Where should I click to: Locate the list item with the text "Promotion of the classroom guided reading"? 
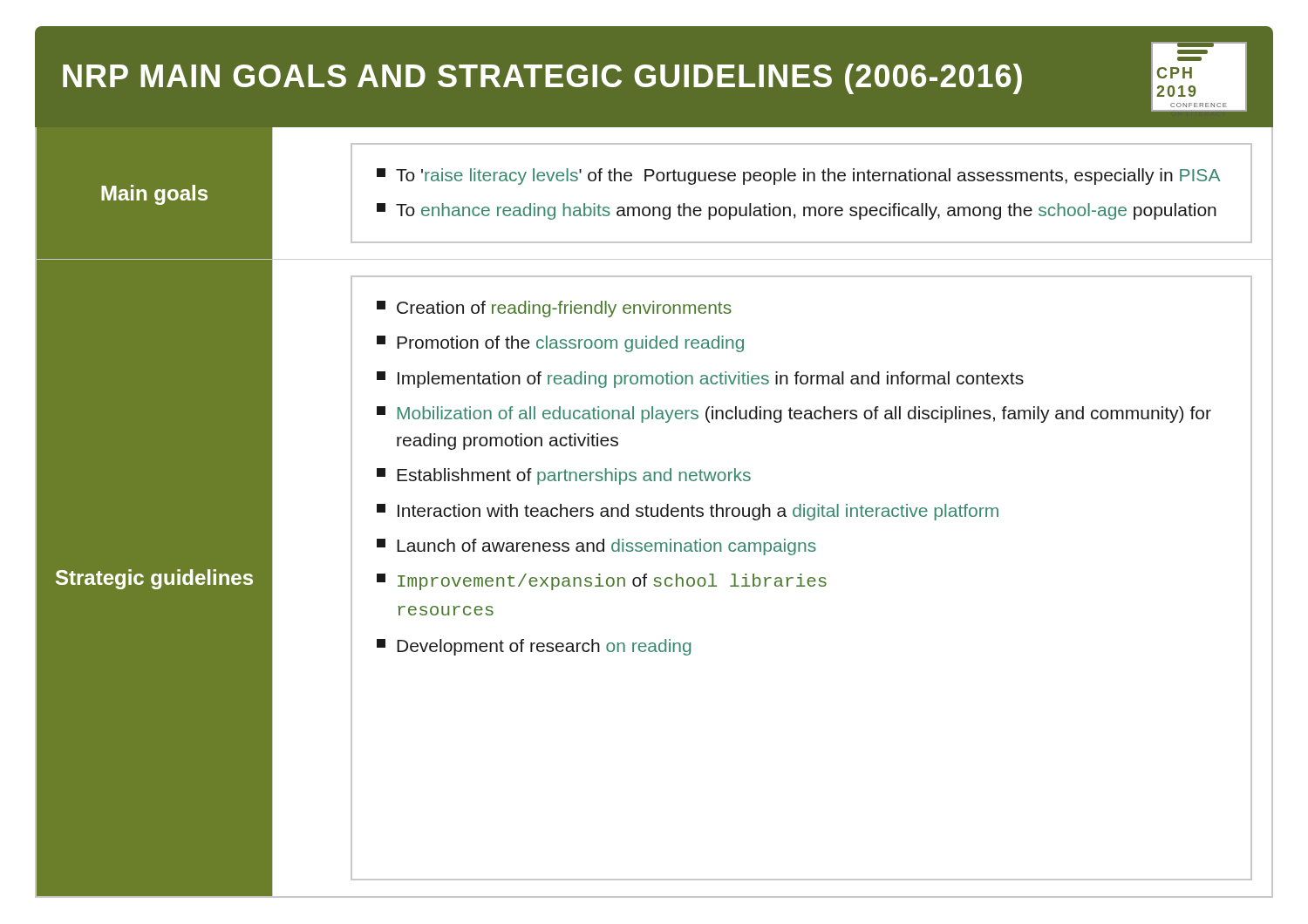(561, 343)
